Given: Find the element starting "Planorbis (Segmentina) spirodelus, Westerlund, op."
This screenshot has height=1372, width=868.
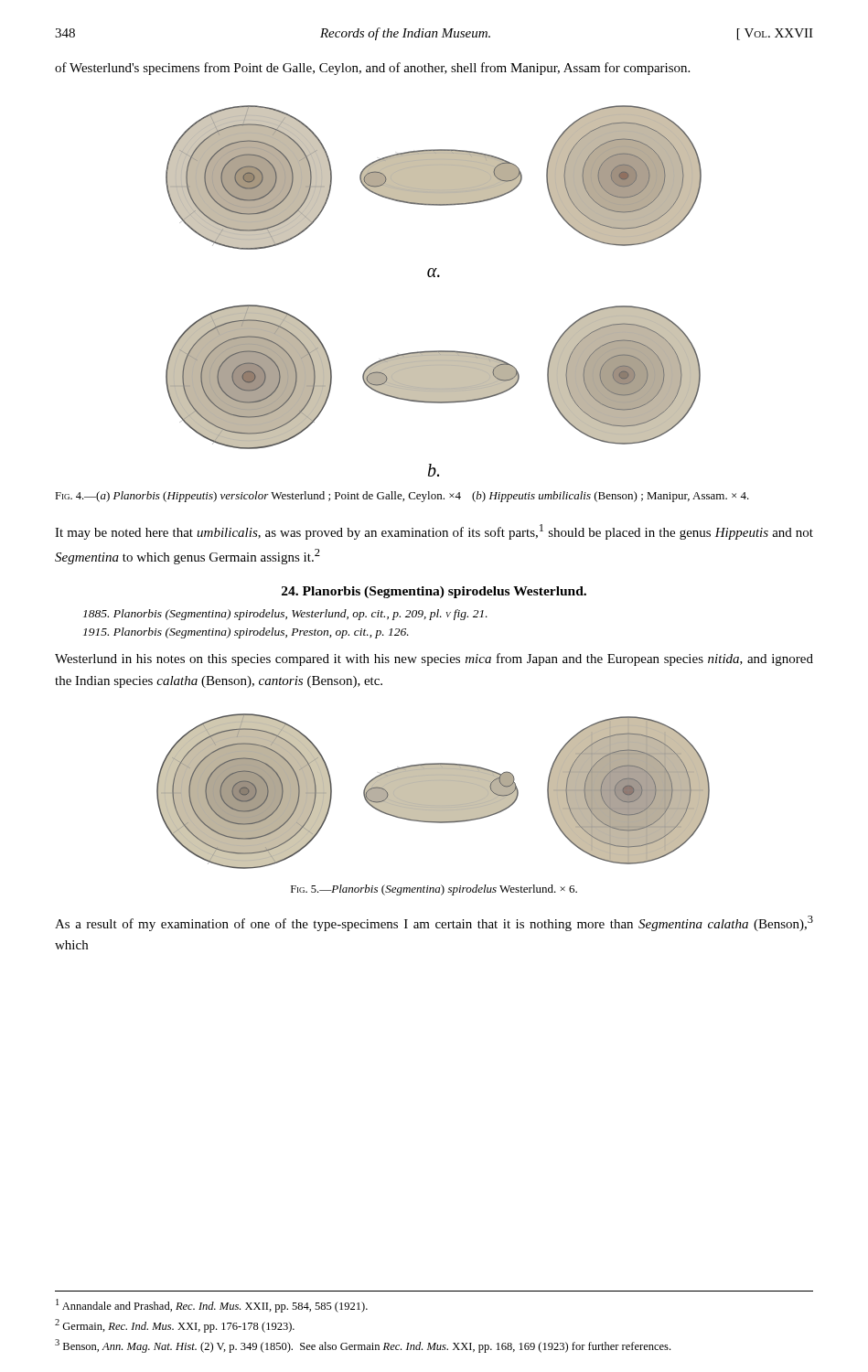Looking at the screenshot, I should point(285,622).
